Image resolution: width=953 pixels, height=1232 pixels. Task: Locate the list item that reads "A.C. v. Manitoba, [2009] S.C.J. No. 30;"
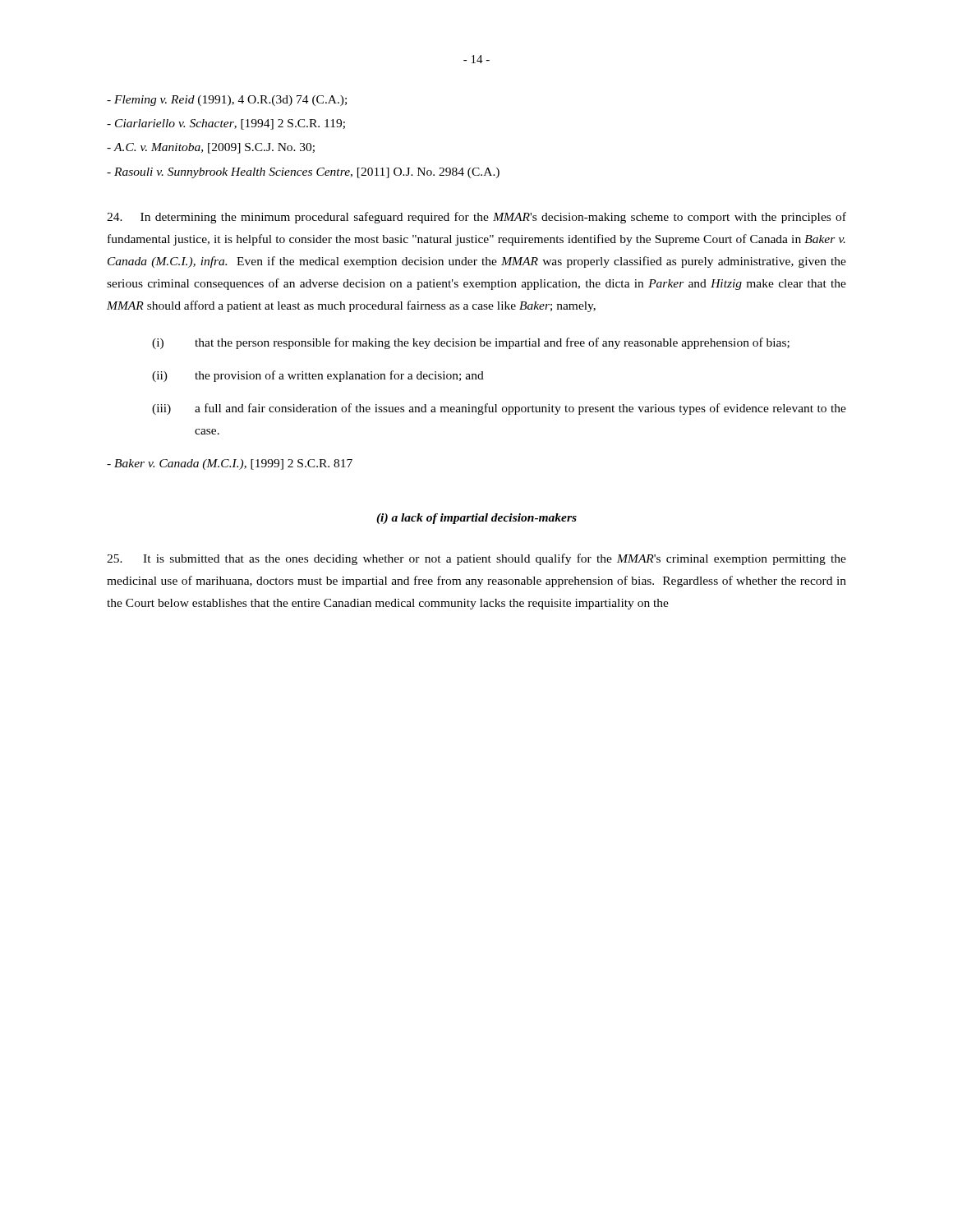coord(211,147)
